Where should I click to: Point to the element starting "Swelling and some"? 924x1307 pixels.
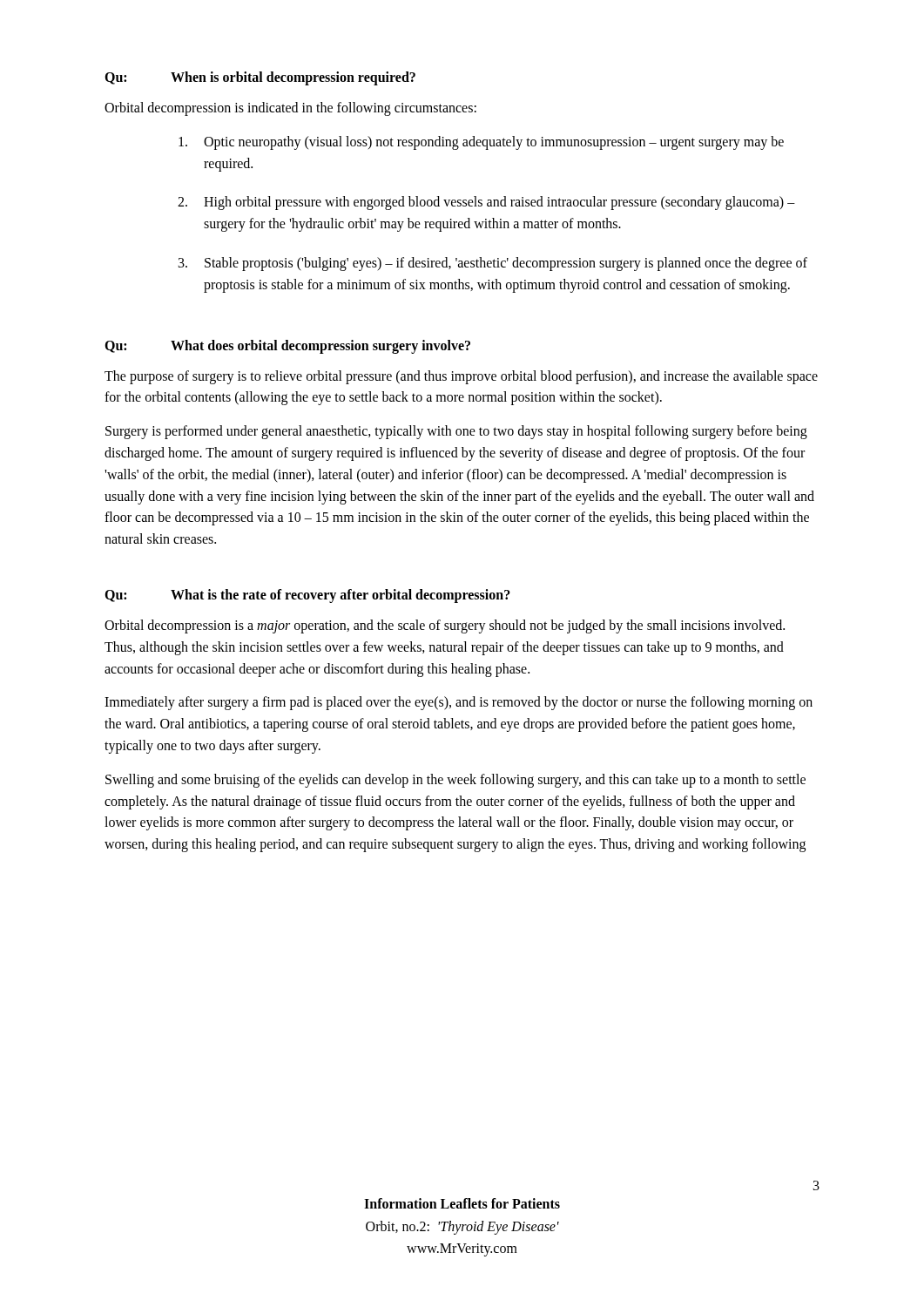coord(455,812)
